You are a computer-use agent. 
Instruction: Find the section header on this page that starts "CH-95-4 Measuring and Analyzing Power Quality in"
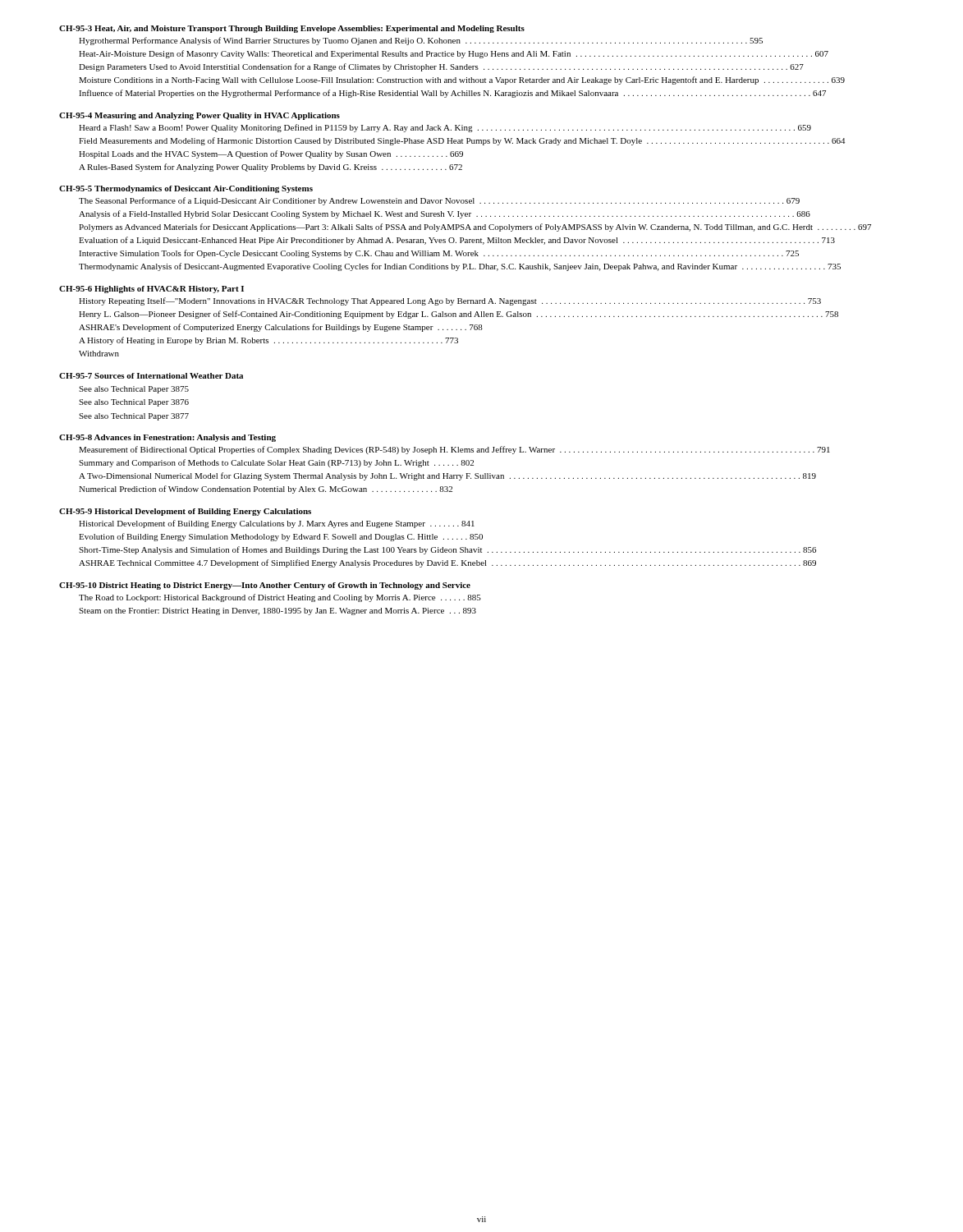(199, 115)
